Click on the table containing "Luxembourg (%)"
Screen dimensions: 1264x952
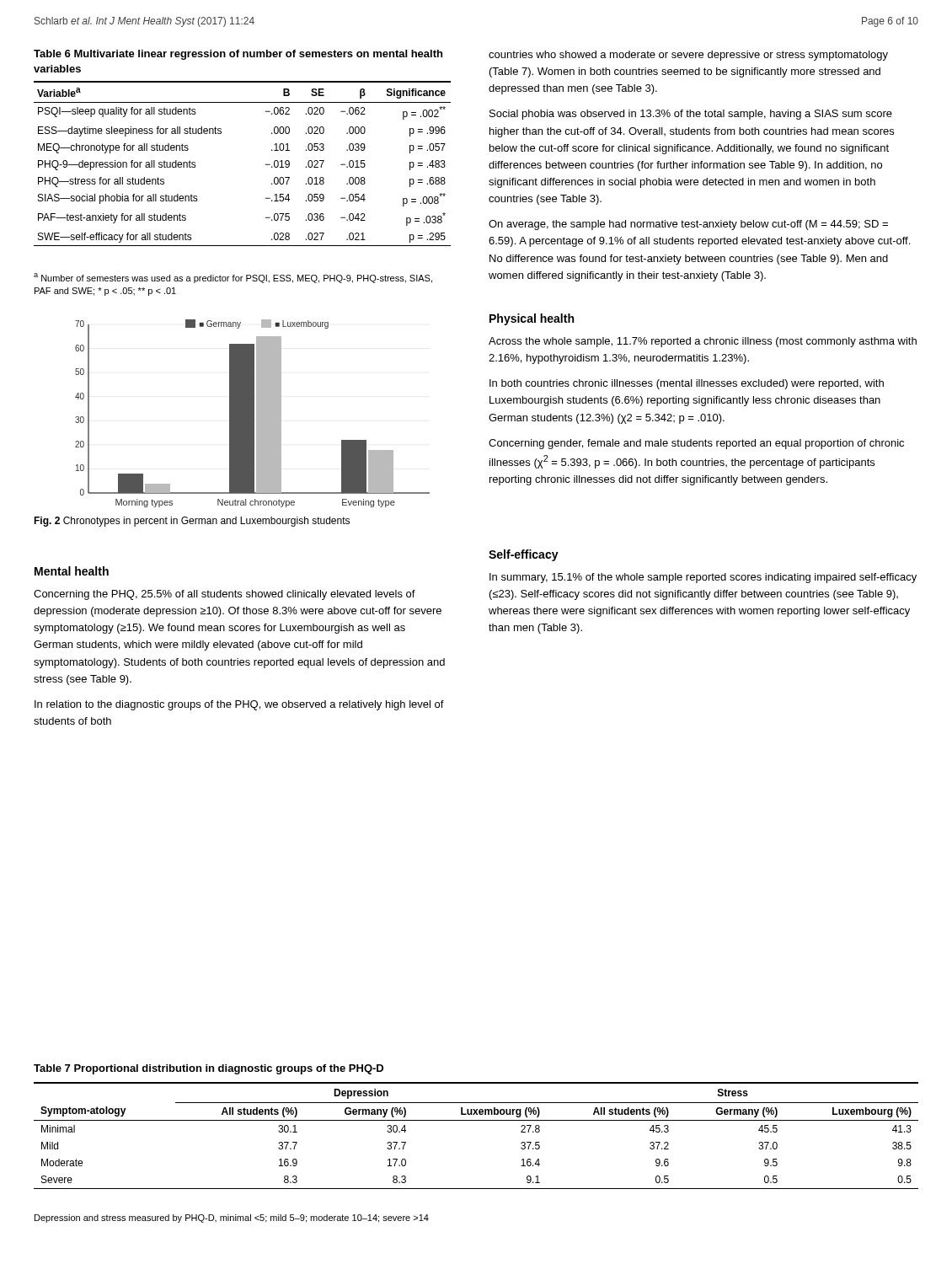pos(476,1136)
